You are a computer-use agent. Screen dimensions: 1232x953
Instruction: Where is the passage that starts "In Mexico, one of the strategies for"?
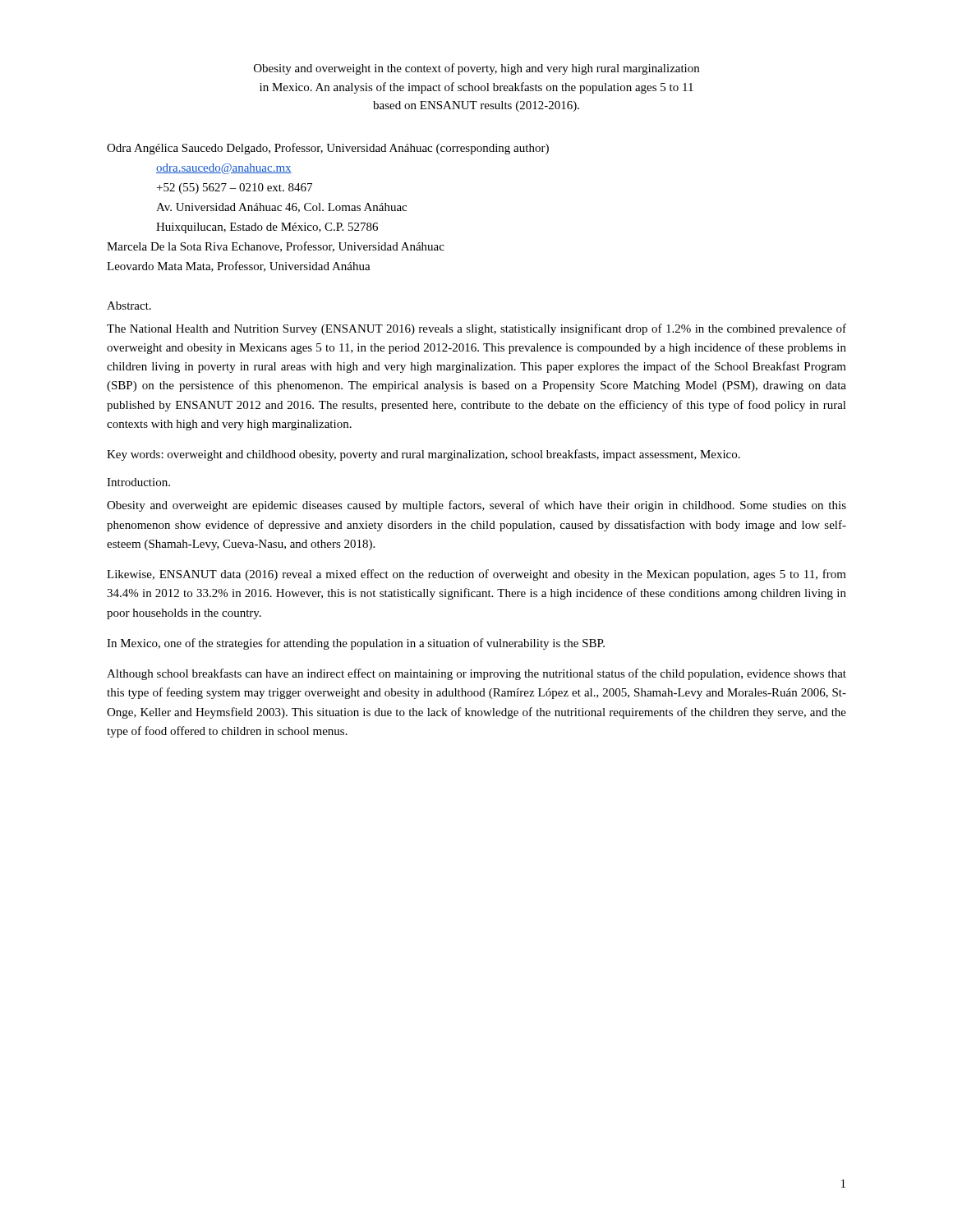click(356, 643)
